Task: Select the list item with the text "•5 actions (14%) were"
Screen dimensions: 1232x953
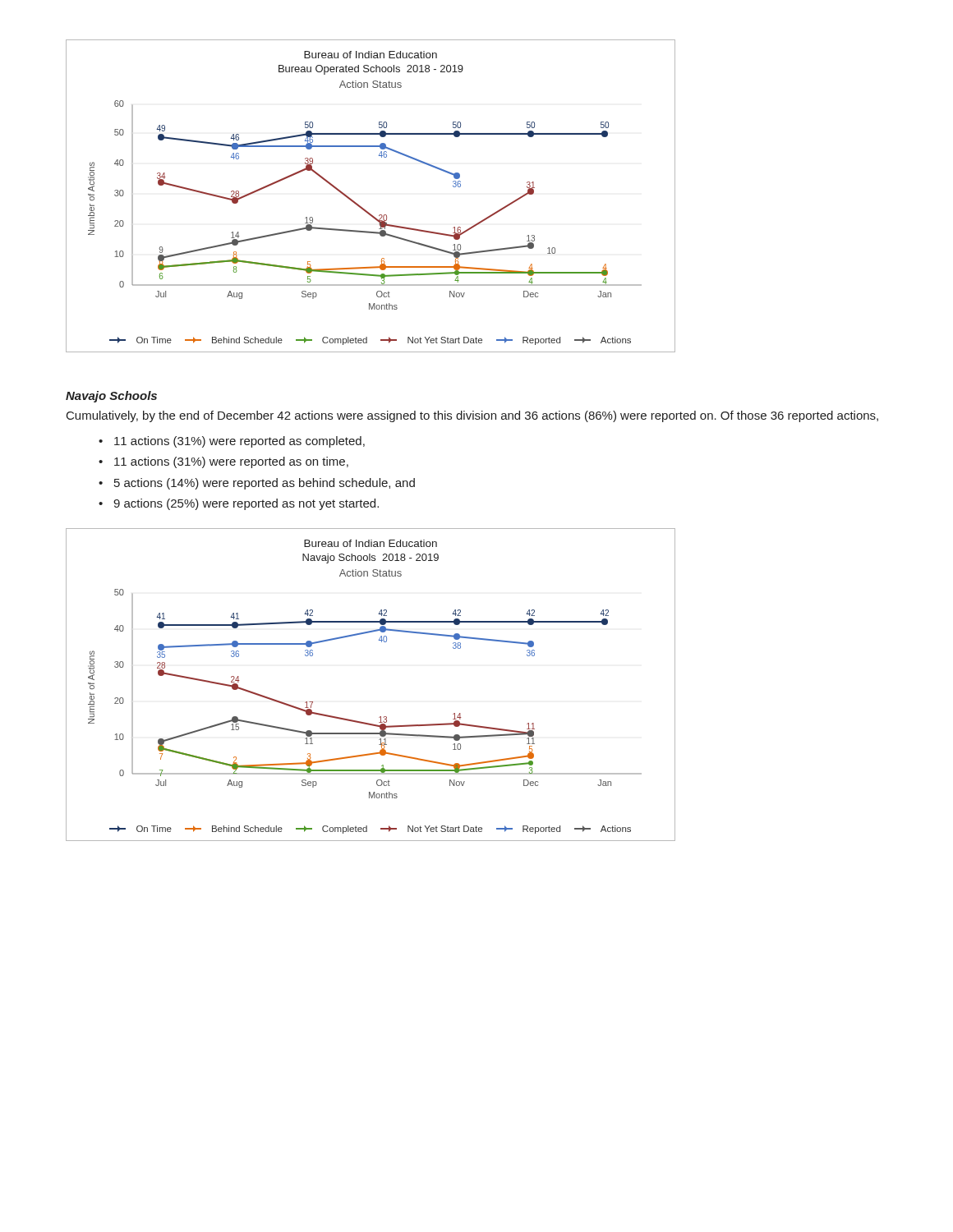Action: click(257, 483)
